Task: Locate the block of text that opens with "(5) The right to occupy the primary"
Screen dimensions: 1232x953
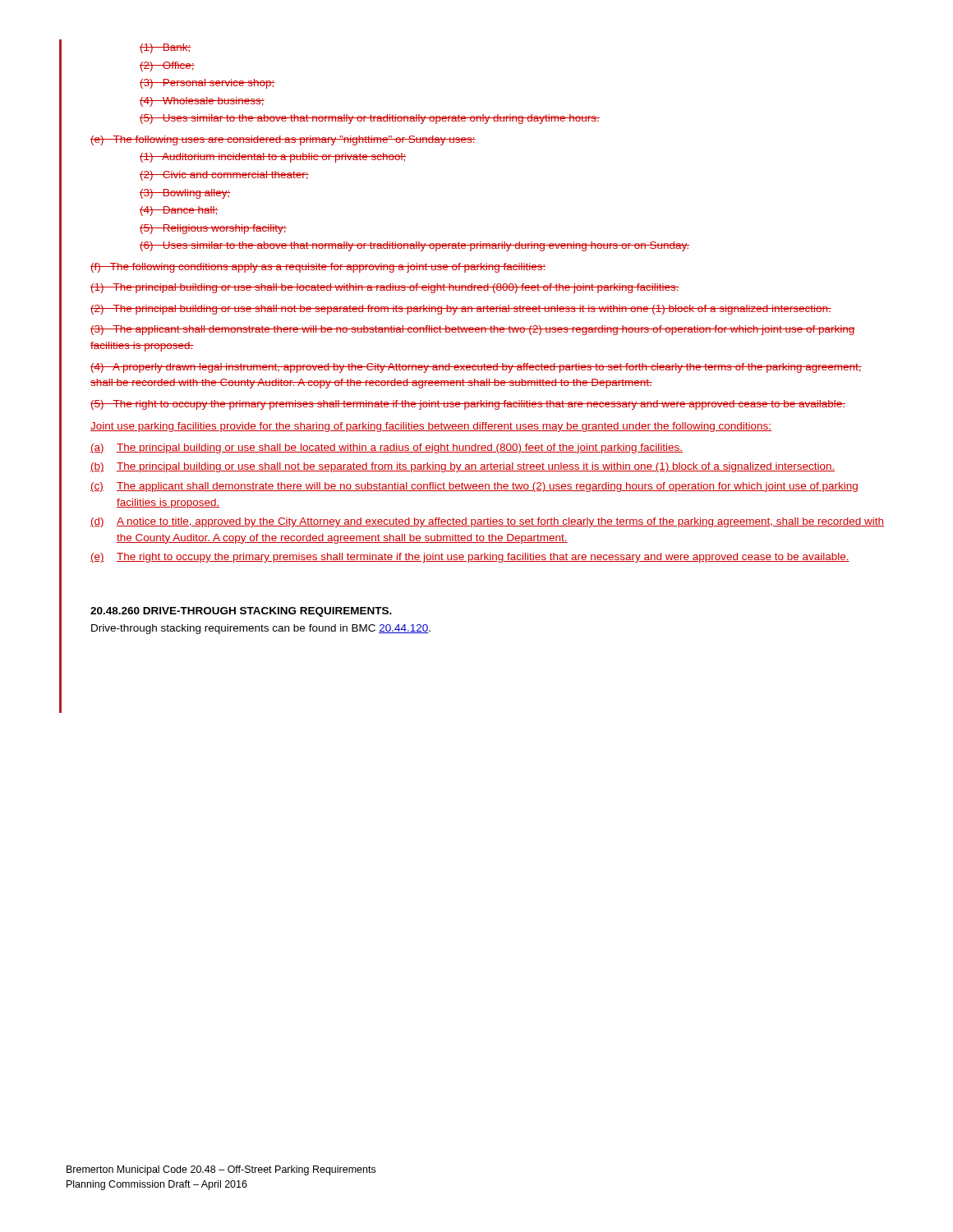Action: [468, 403]
